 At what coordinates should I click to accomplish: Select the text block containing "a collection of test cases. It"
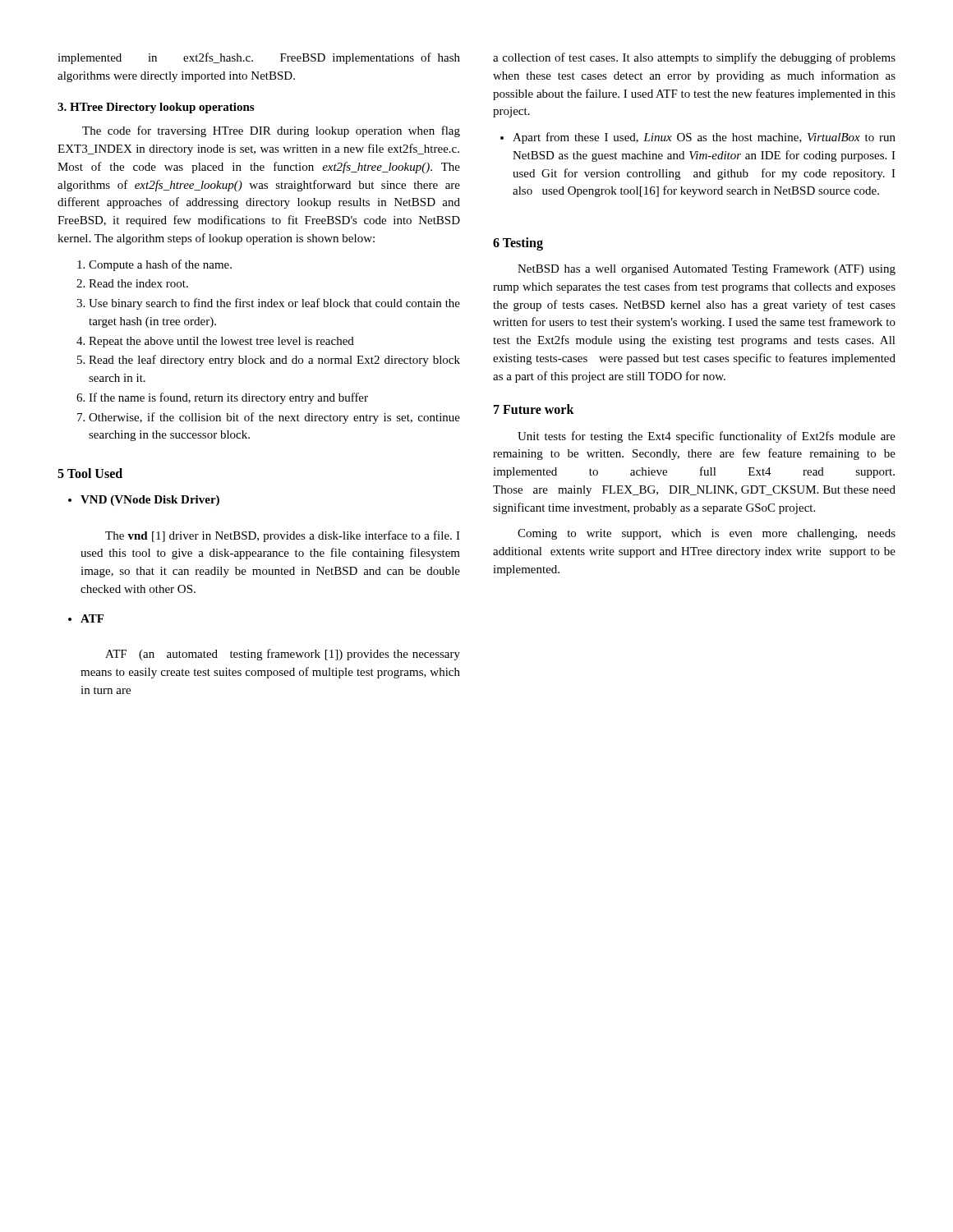(x=694, y=85)
